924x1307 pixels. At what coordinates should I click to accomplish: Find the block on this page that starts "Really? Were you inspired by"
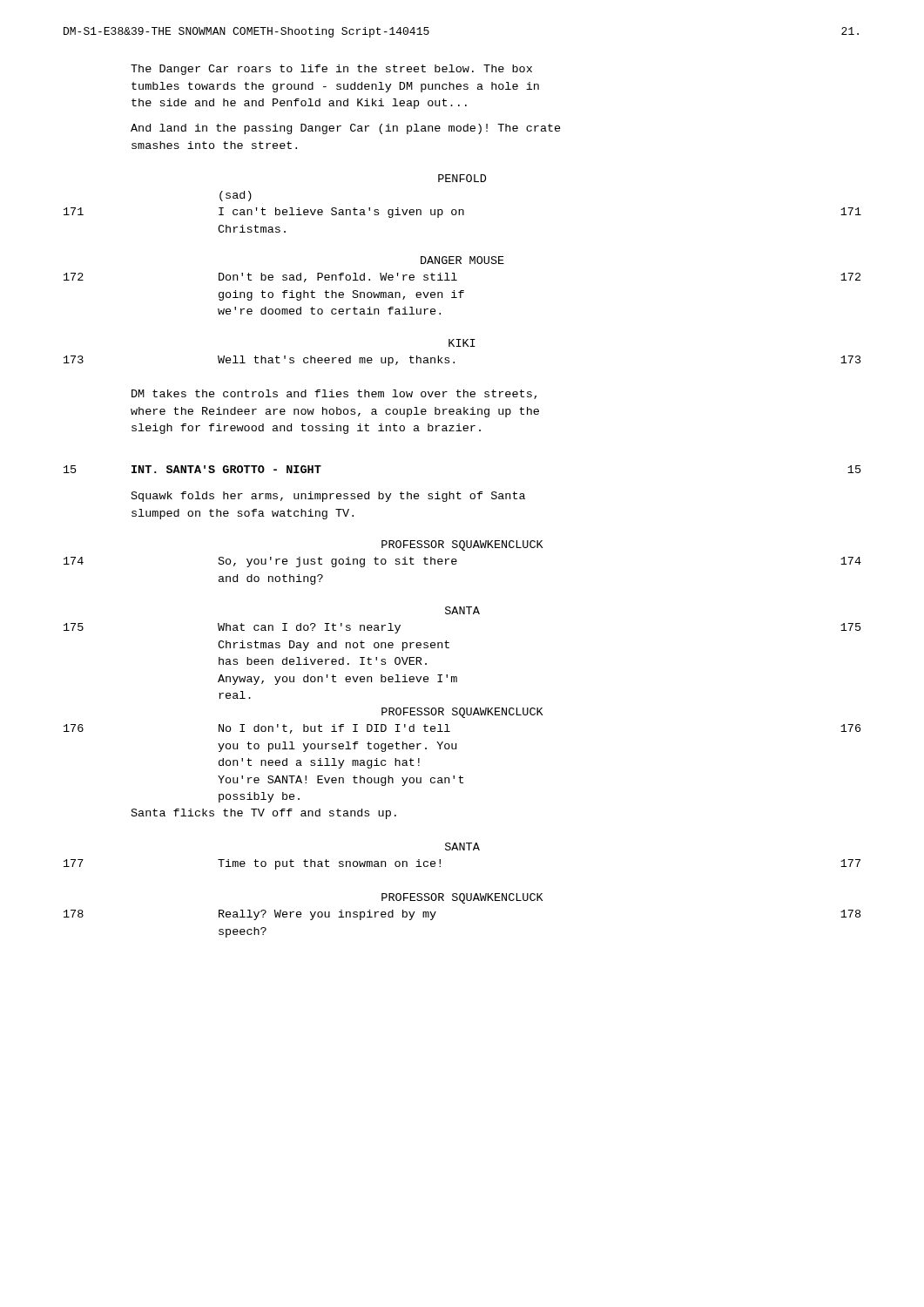(x=327, y=923)
